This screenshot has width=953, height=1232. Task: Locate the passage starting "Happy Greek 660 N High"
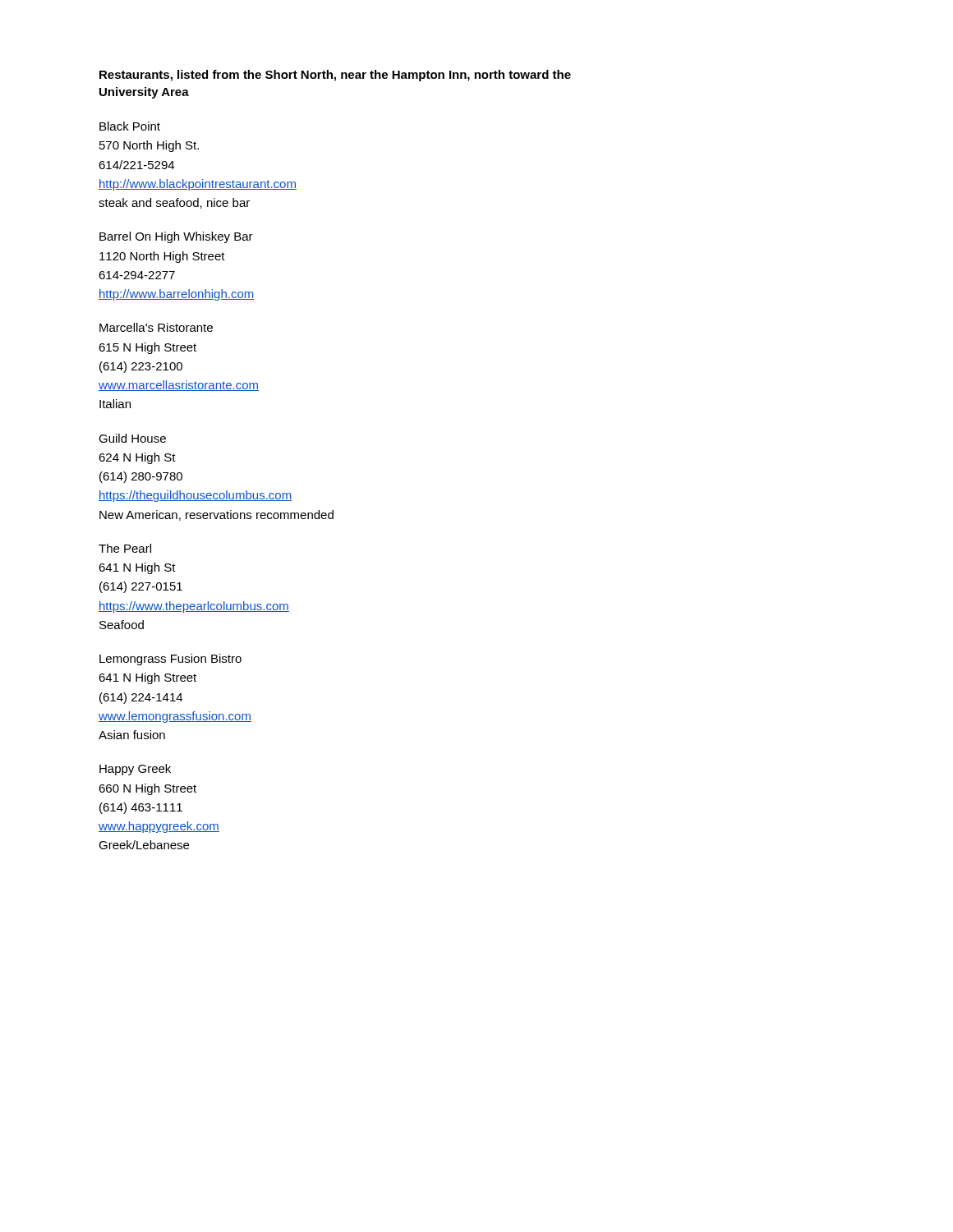(159, 807)
